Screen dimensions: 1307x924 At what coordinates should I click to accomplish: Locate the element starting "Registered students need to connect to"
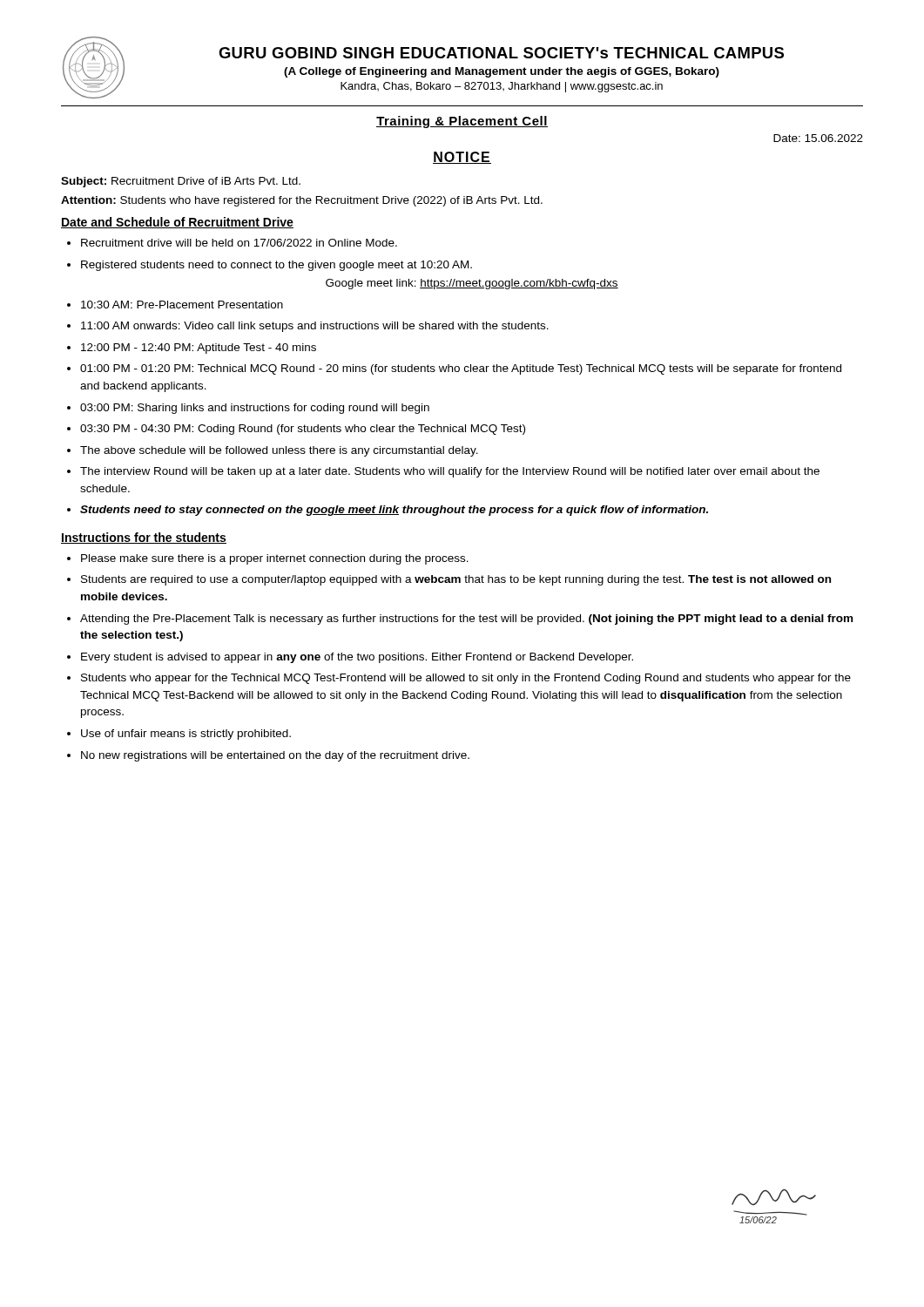(472, 275)
